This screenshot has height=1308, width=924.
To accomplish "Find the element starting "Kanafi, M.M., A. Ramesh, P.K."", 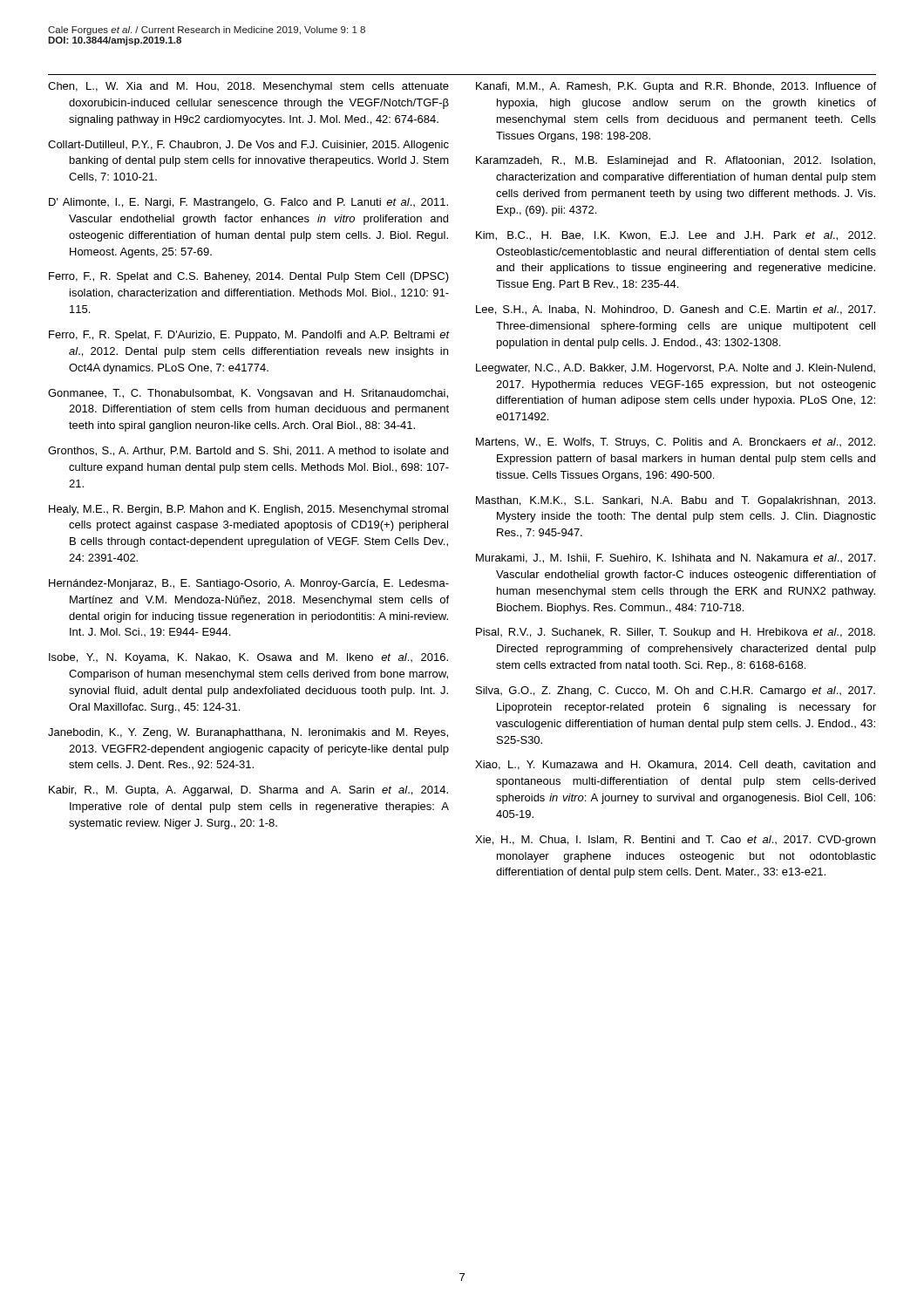I will pos(676,111).
